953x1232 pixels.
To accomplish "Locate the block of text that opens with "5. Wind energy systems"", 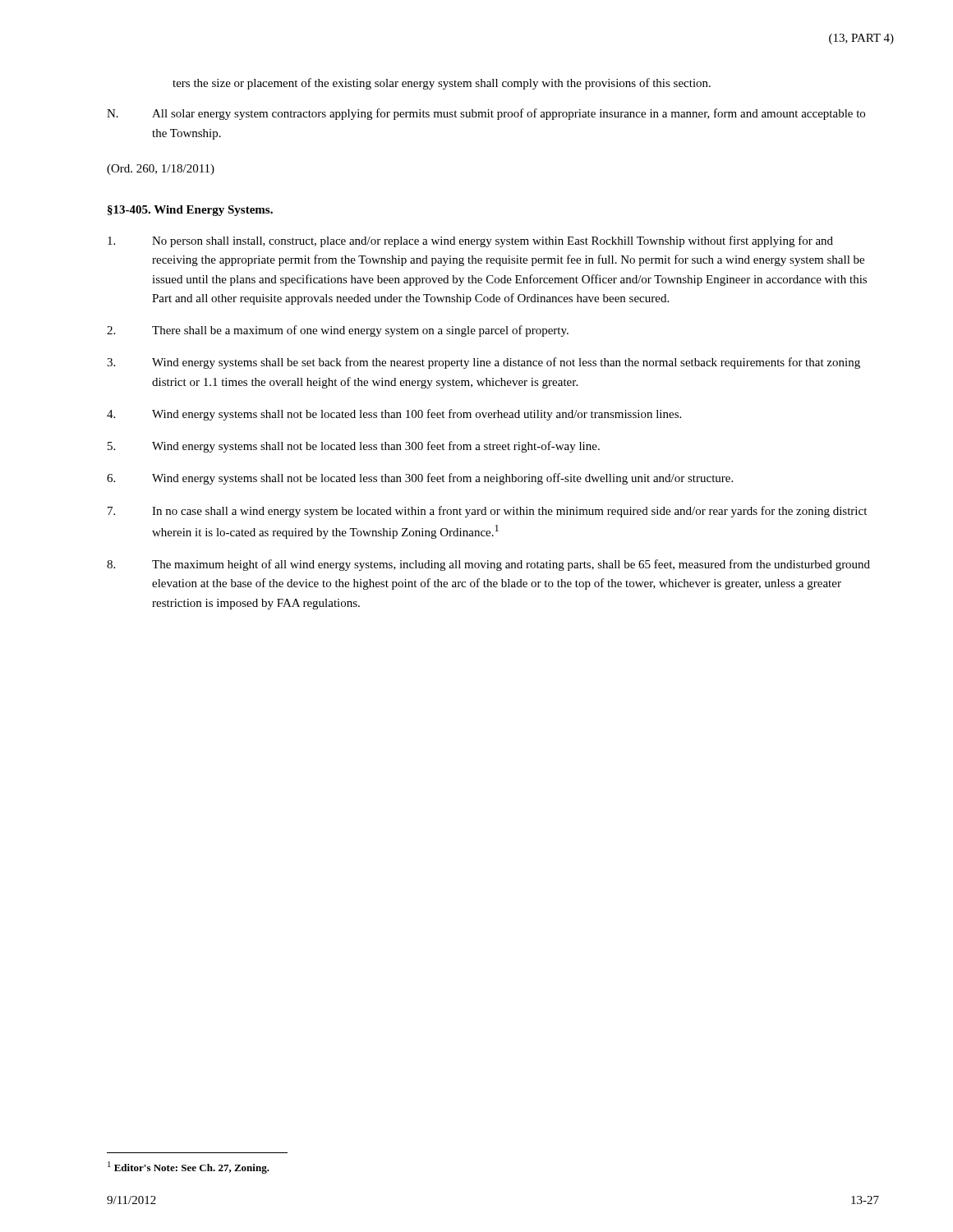I will 493,447.
